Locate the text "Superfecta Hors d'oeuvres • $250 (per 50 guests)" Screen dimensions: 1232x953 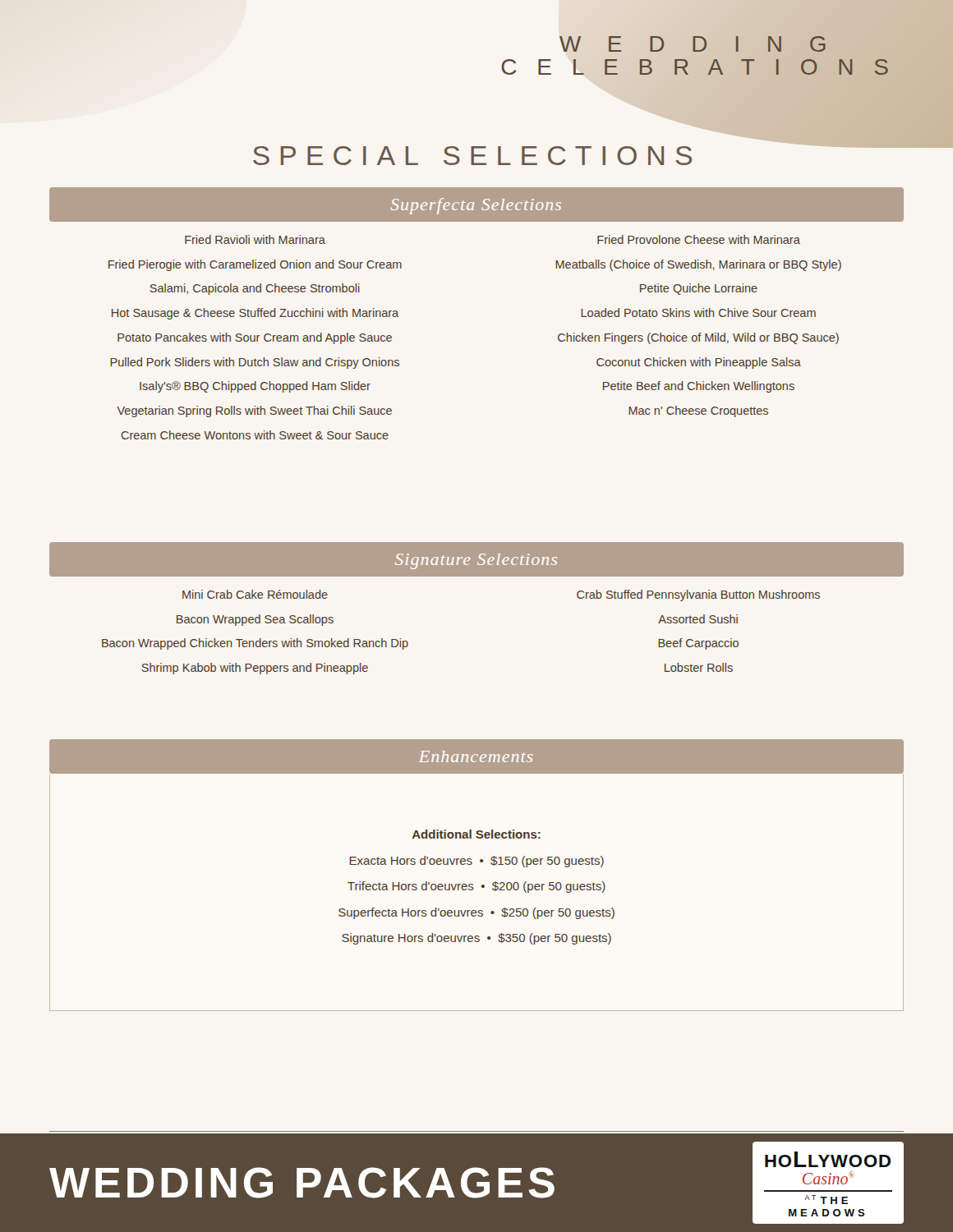476,912
